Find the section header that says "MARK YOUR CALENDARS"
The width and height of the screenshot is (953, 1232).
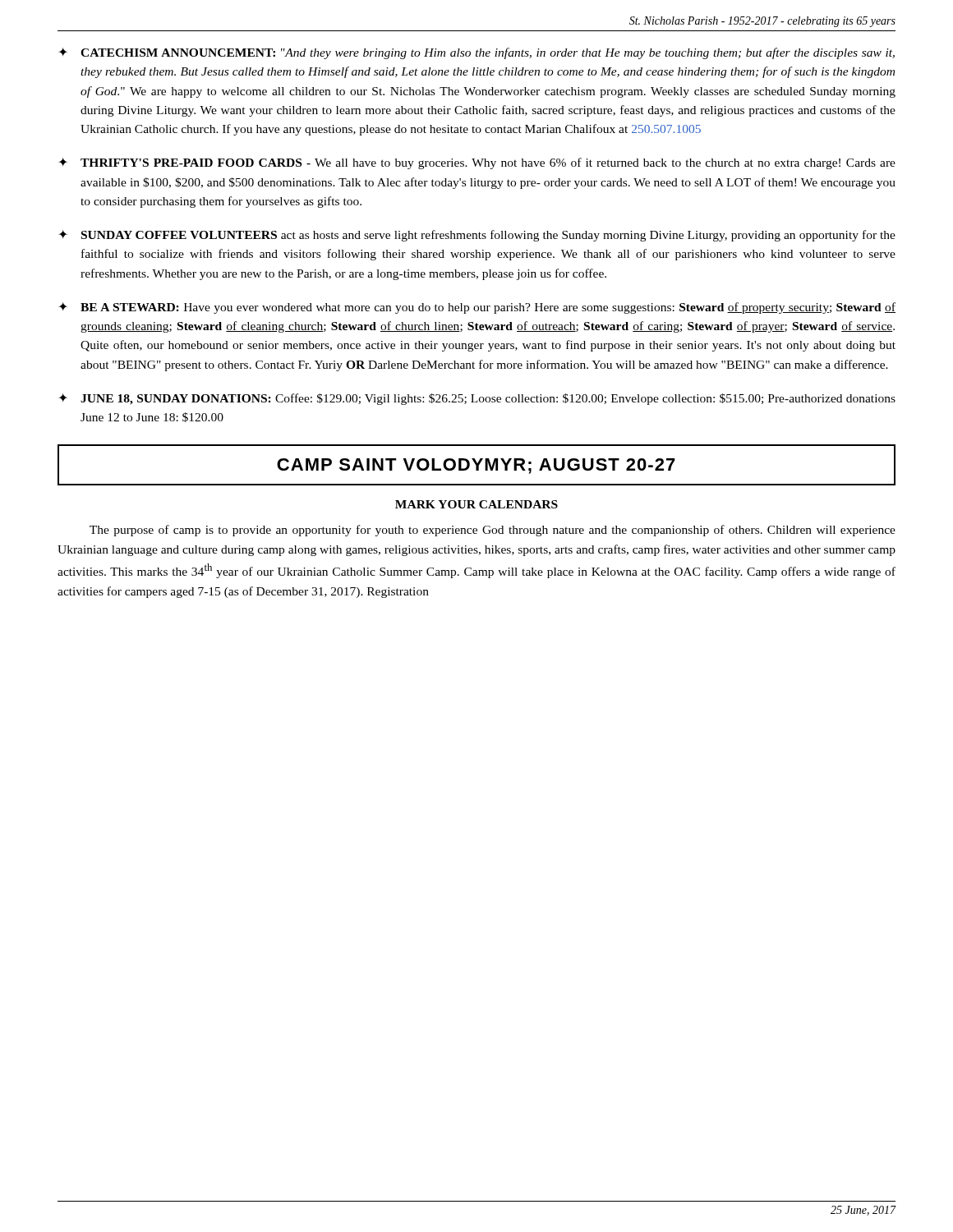click(476, 504)
